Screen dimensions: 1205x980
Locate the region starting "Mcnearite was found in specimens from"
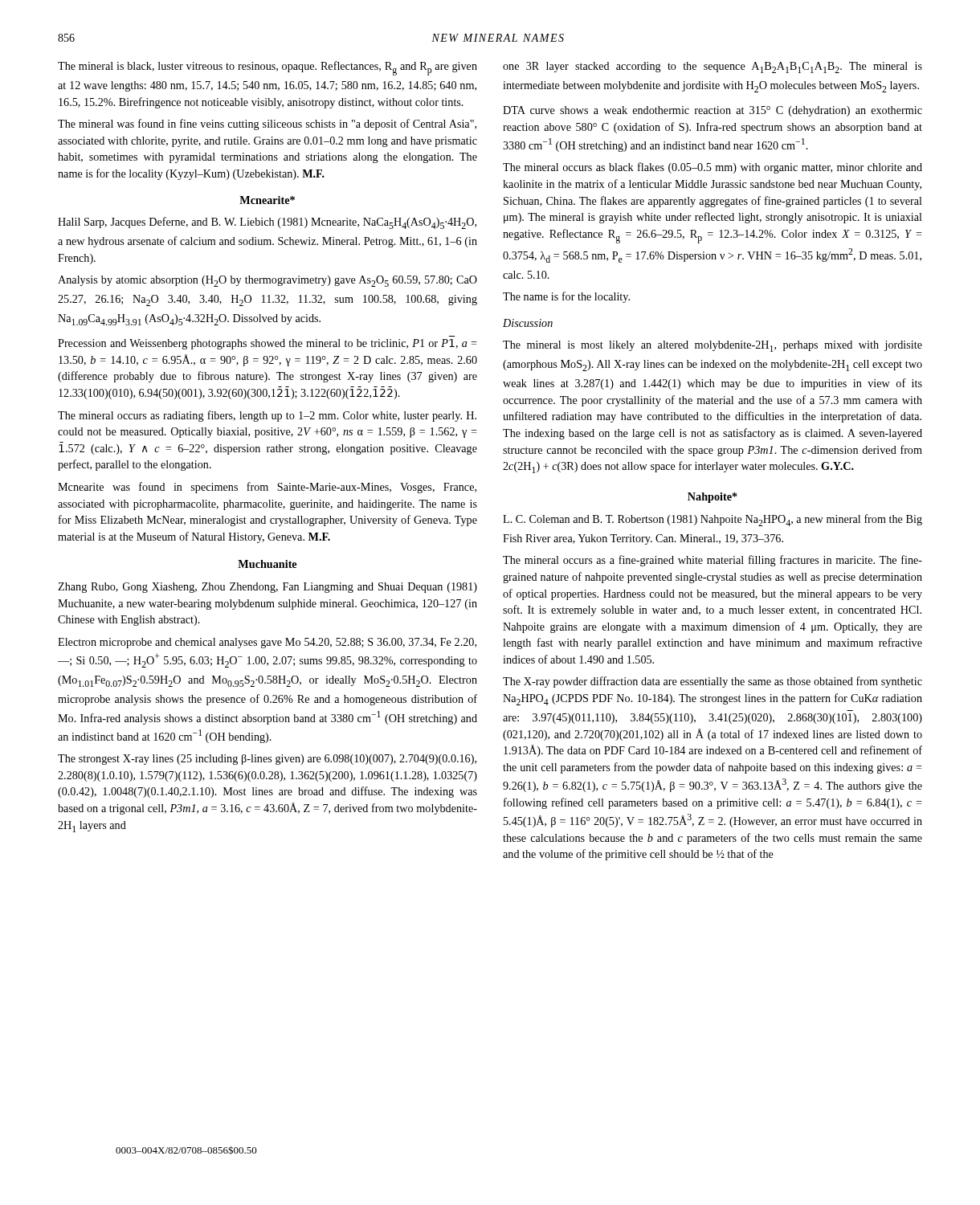click(x=267, y=512)
